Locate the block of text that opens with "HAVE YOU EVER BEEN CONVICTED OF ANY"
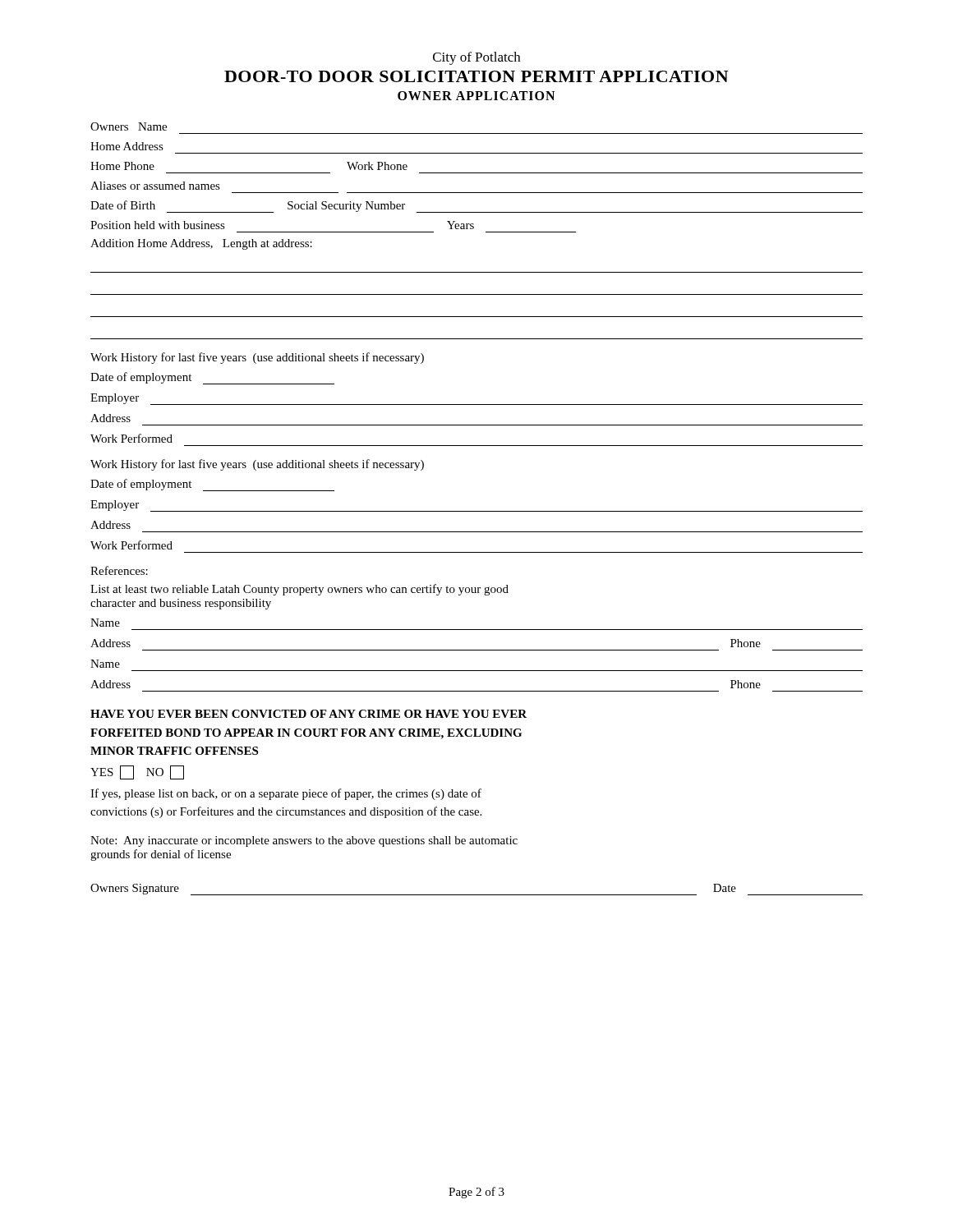 point(308,714)
